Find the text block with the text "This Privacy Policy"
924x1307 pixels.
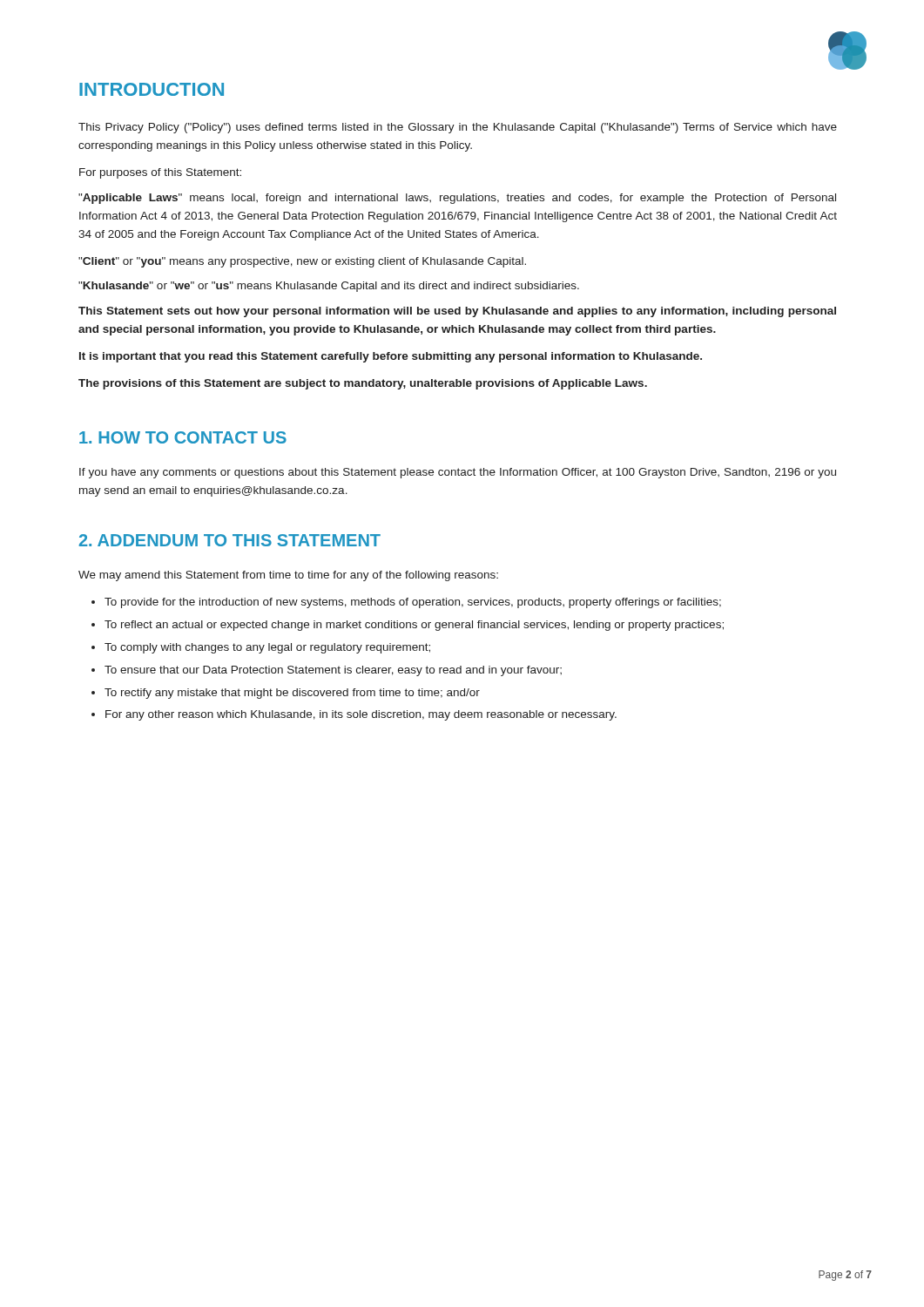tap(458, 136)
